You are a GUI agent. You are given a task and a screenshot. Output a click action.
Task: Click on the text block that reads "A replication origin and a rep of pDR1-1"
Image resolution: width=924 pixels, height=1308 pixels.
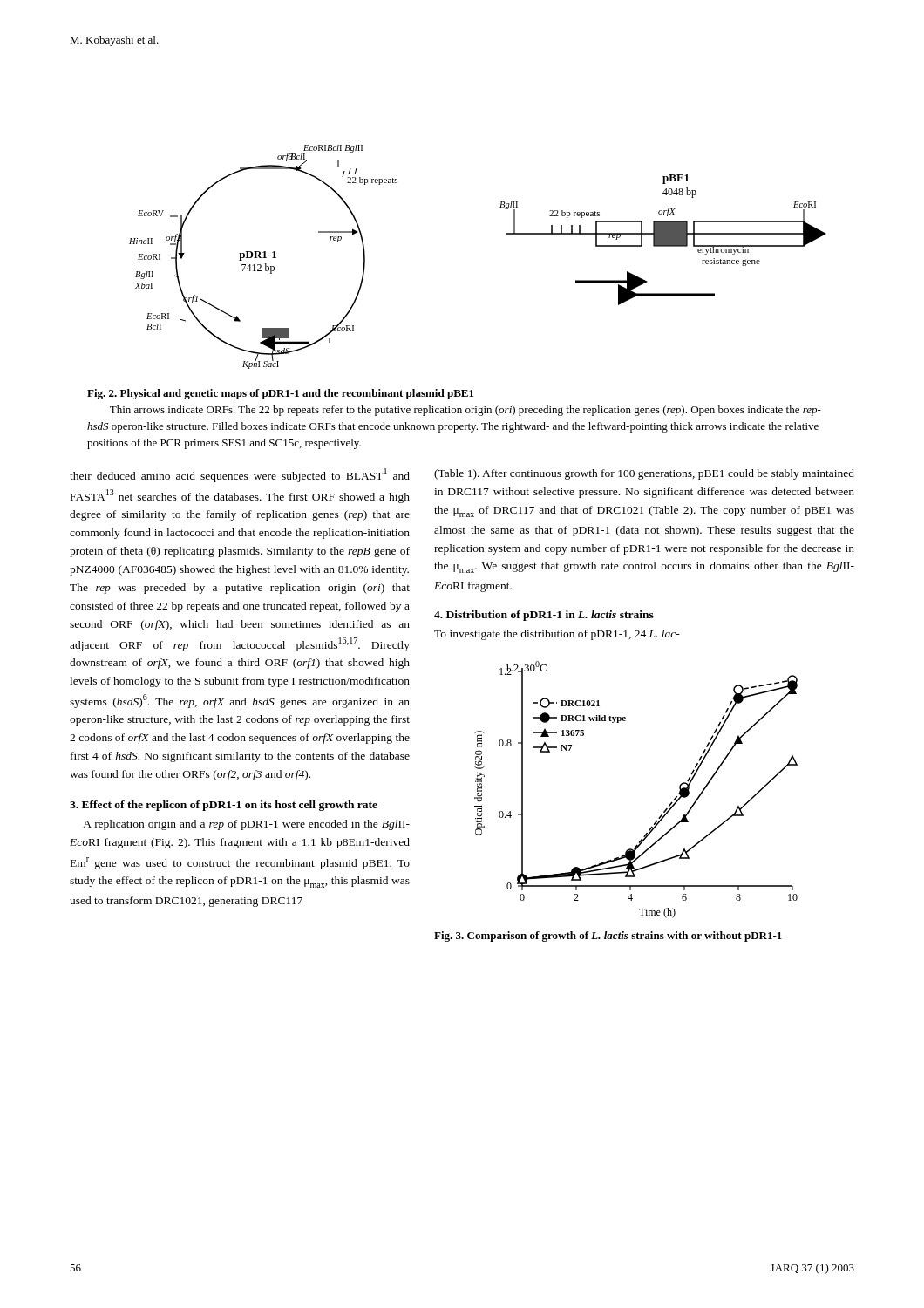[240, 862]
